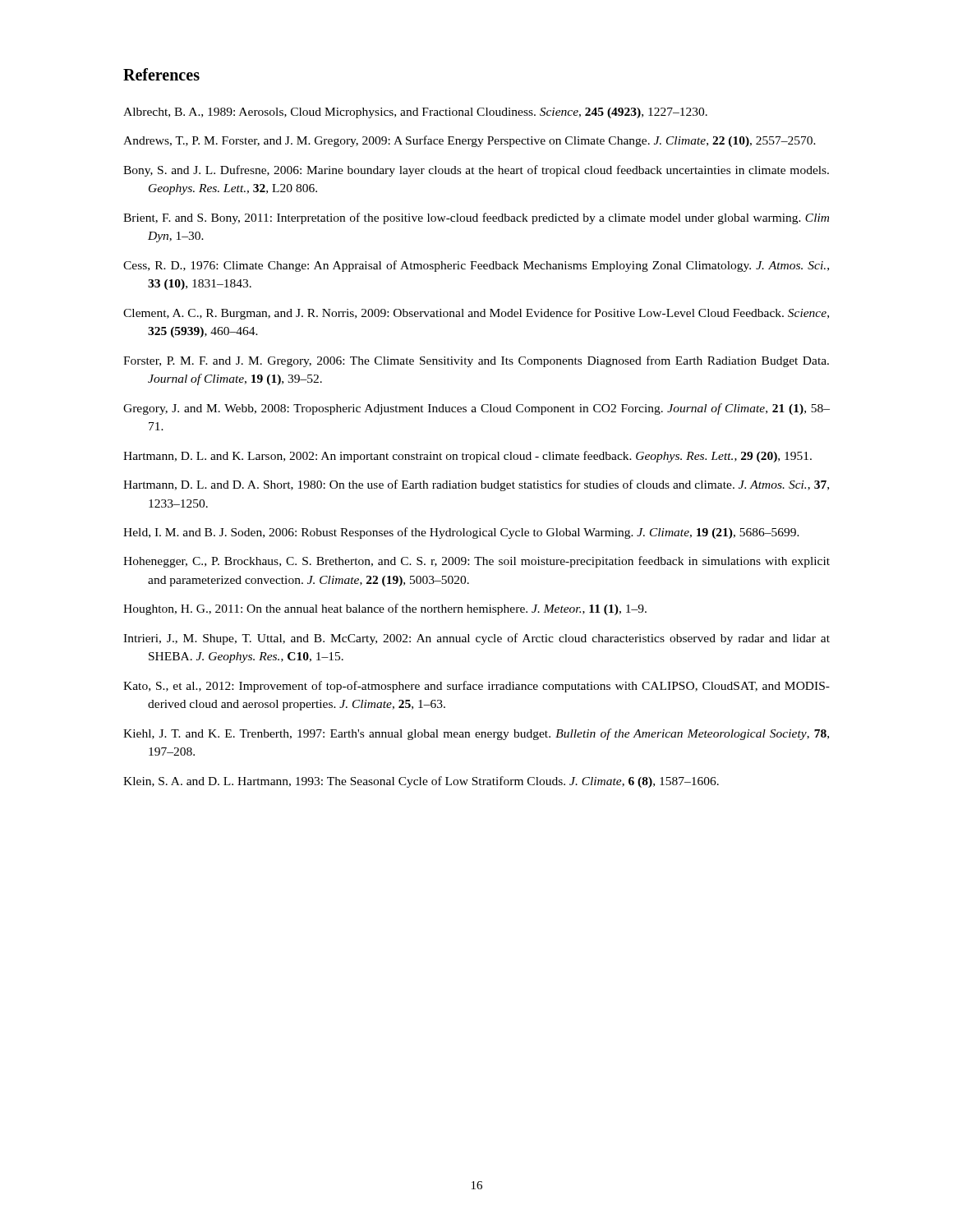Click on the text block starting "Gregory, J. and M. Webb, 2008:"
Screen dimensions: 1232x953
click(476, 417)
